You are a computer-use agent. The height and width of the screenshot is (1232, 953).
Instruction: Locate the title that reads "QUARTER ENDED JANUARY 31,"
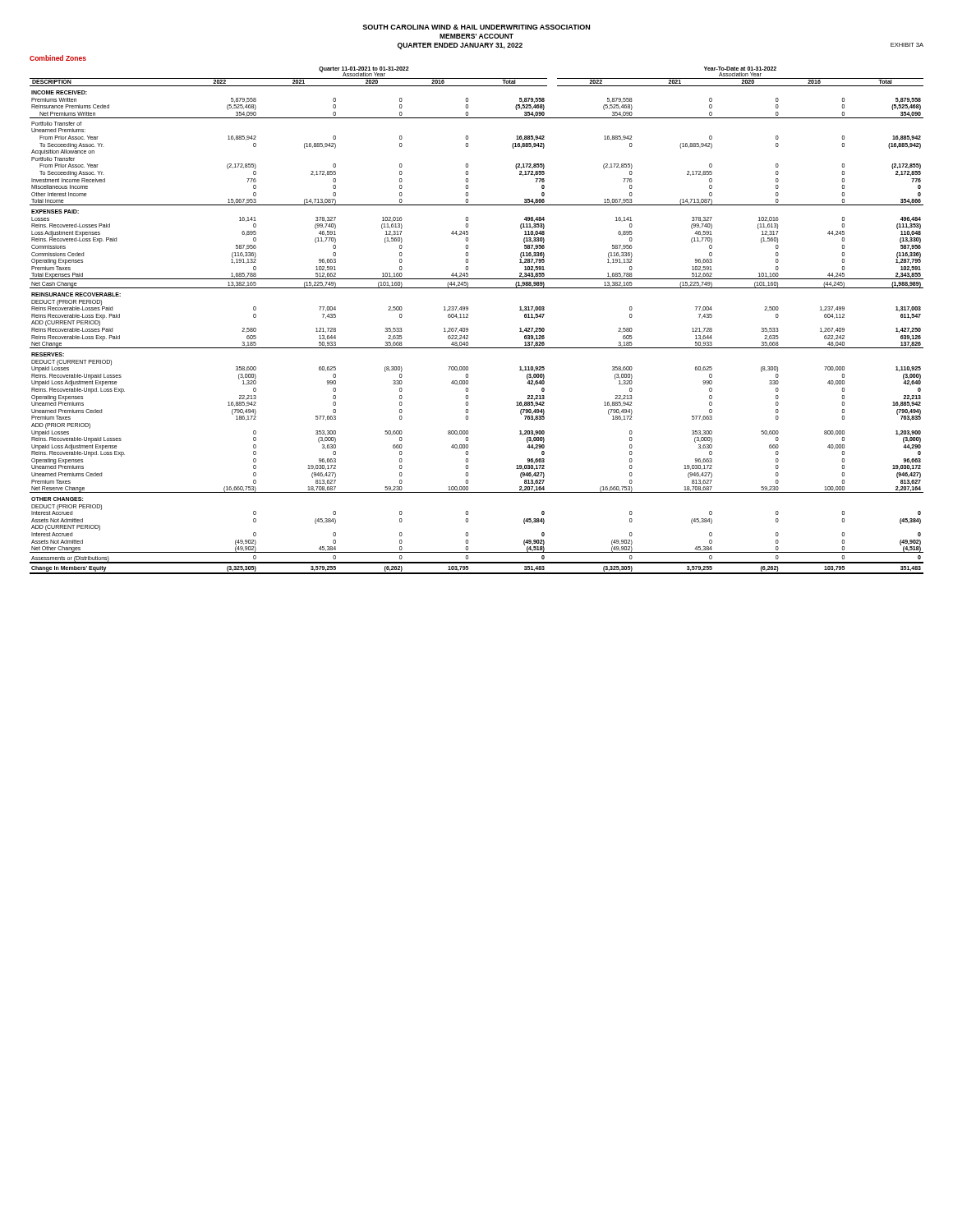(x=461, y=46)
